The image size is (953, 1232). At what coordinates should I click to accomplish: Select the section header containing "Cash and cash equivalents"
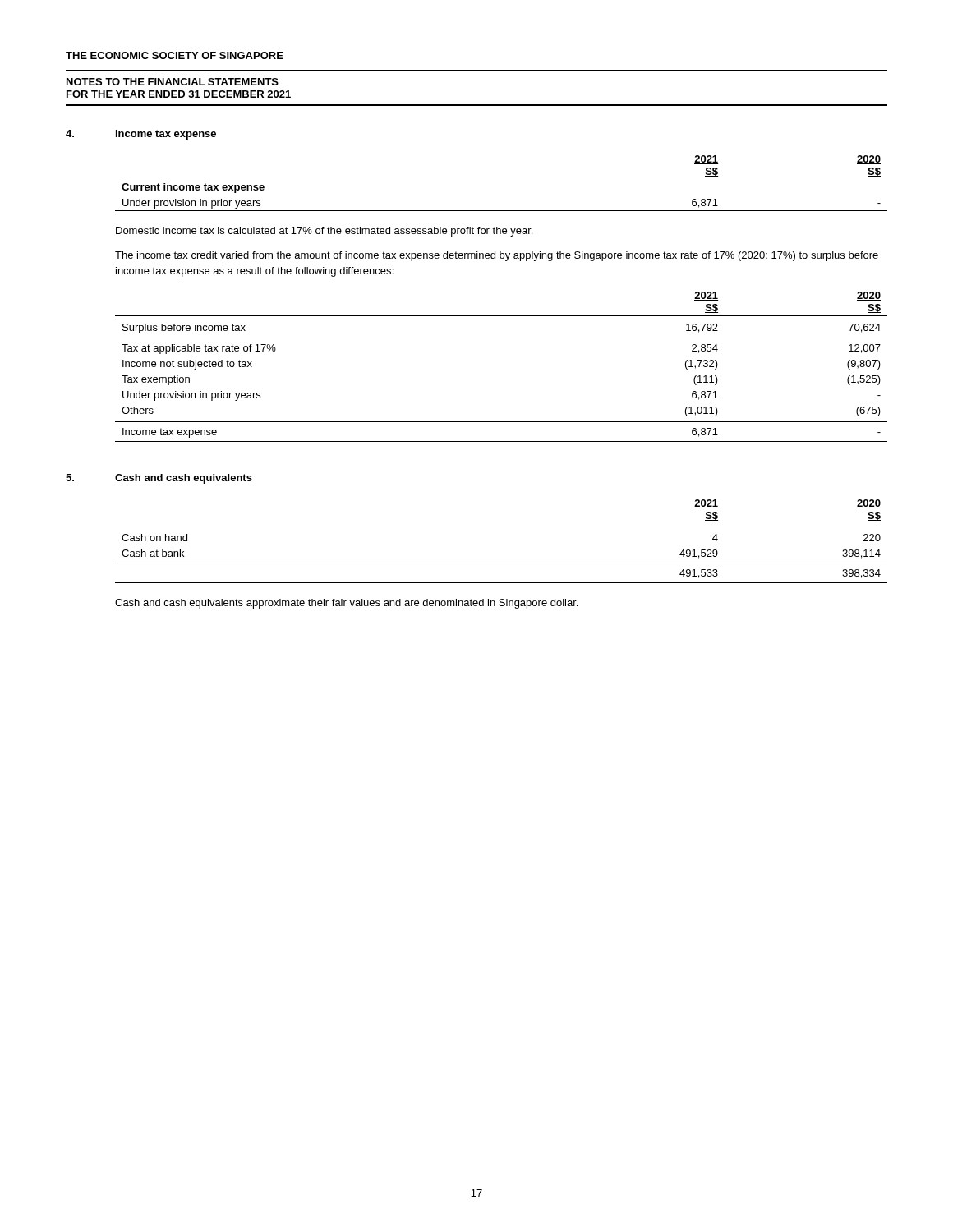(184, 477)
